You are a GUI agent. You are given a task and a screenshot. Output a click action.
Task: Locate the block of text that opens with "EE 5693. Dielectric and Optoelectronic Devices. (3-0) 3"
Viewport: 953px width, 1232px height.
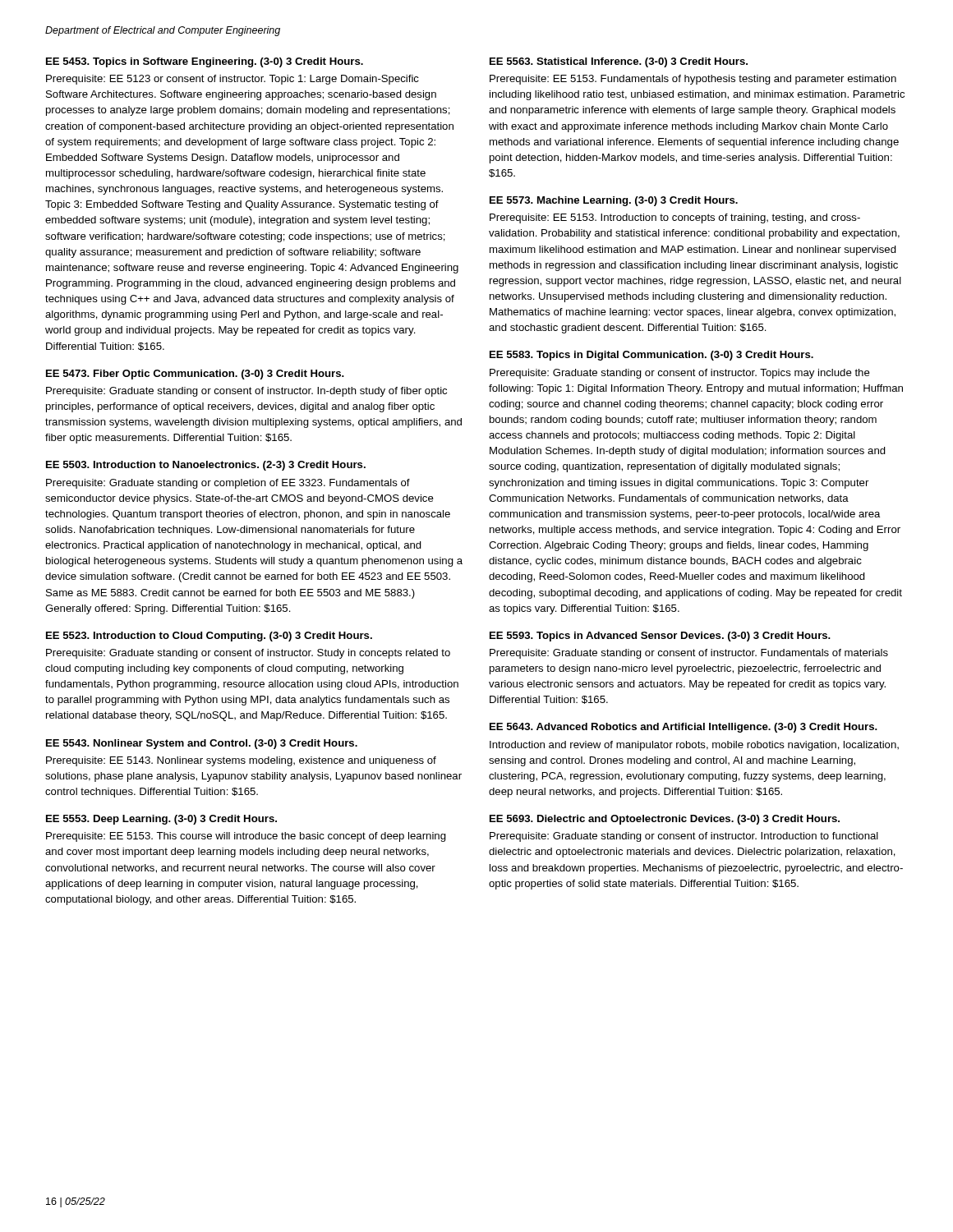[x=698, y=851]
